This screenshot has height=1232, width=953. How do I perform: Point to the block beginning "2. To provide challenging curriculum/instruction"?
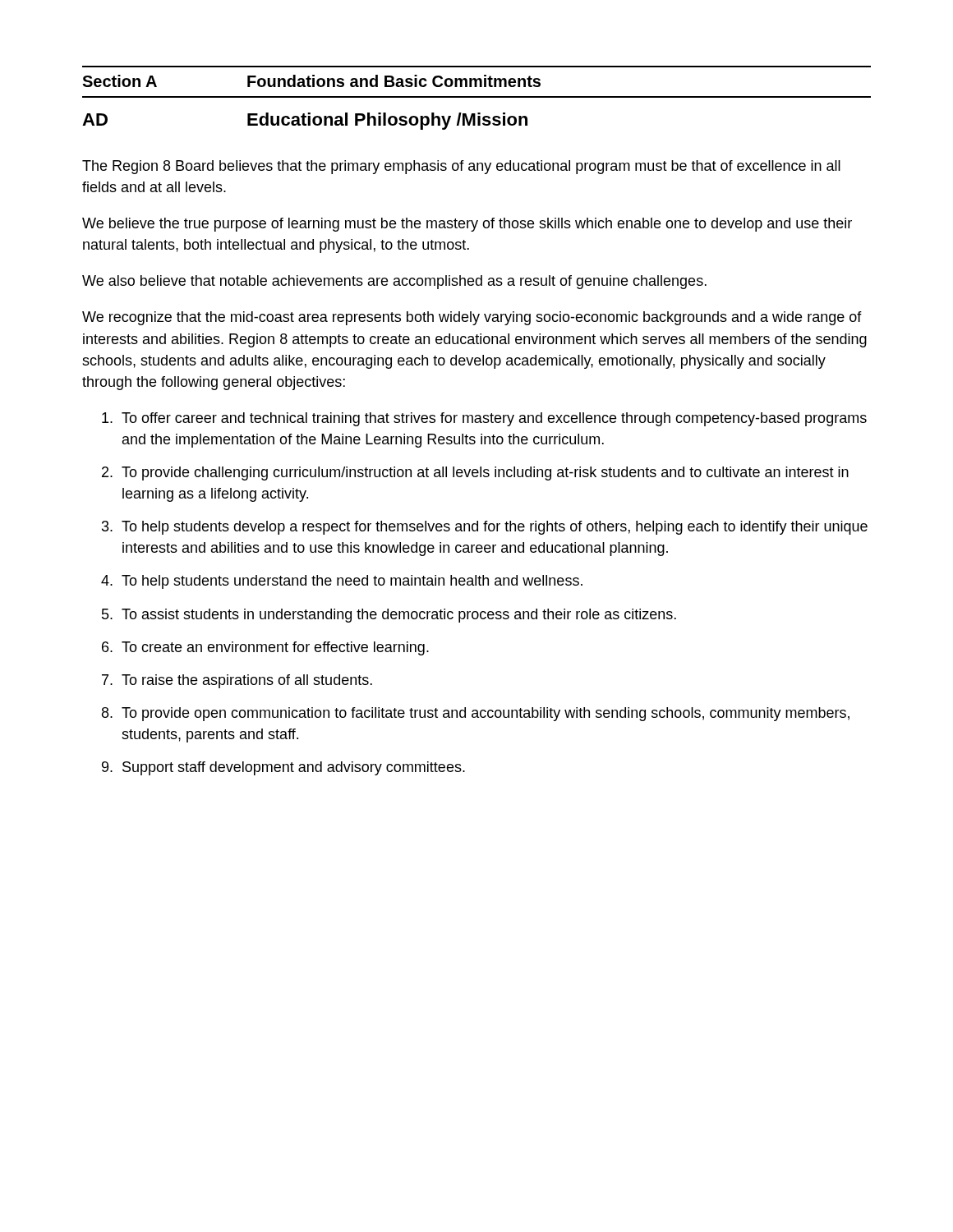(476, 483)
